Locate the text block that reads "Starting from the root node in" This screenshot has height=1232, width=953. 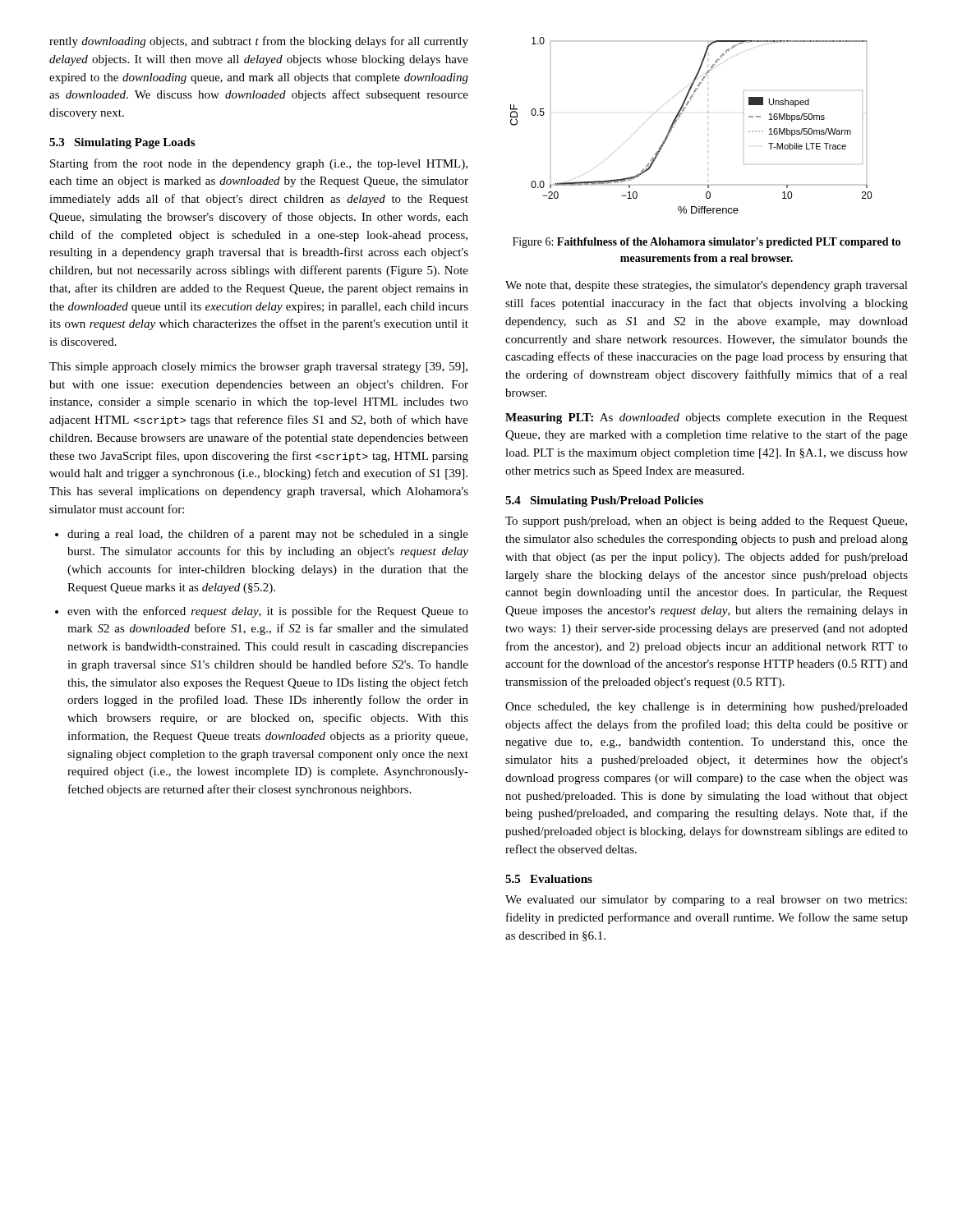(x=259, y=337)
